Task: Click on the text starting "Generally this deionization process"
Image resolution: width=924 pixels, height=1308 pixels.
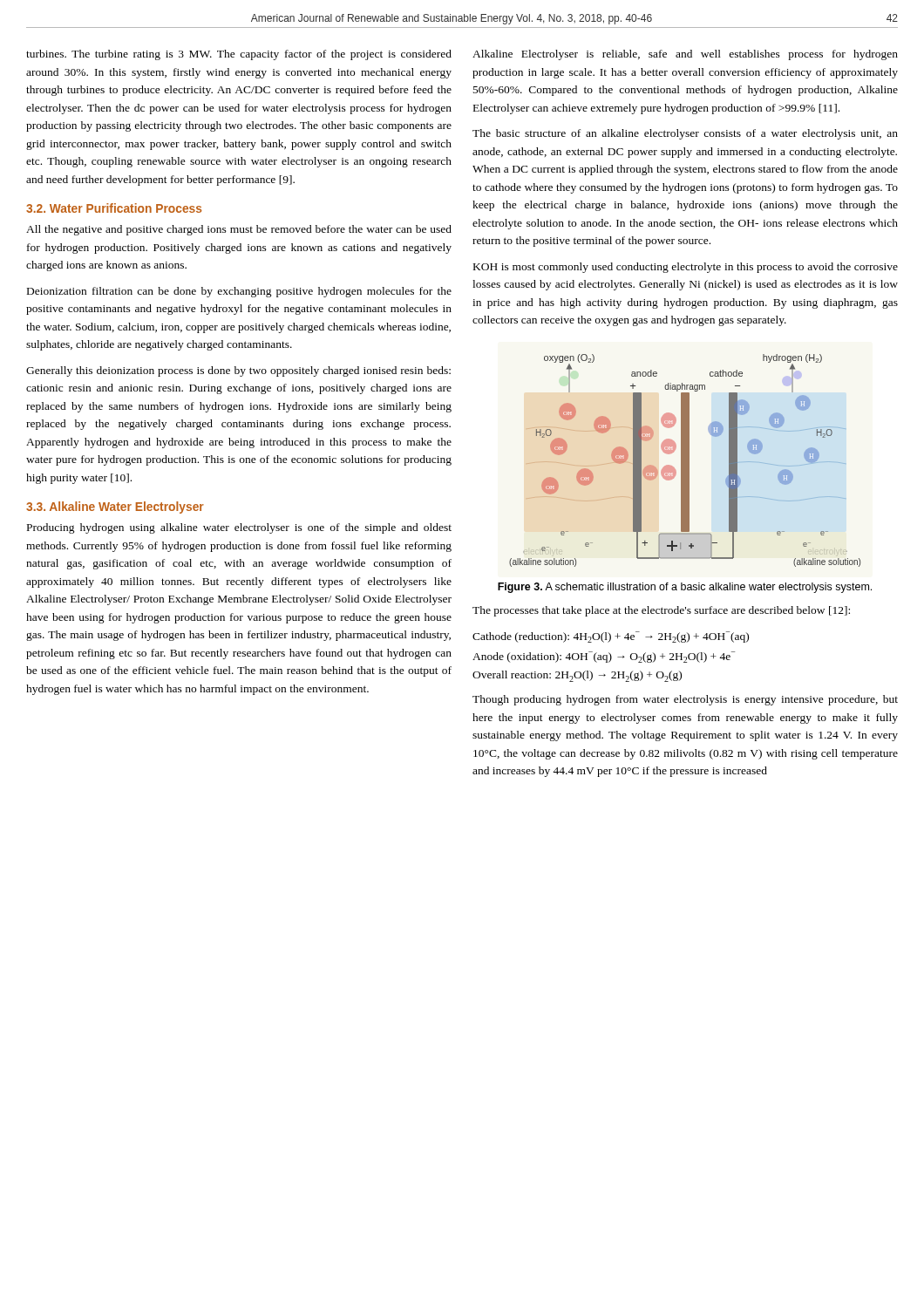Action: coord(239,424)
